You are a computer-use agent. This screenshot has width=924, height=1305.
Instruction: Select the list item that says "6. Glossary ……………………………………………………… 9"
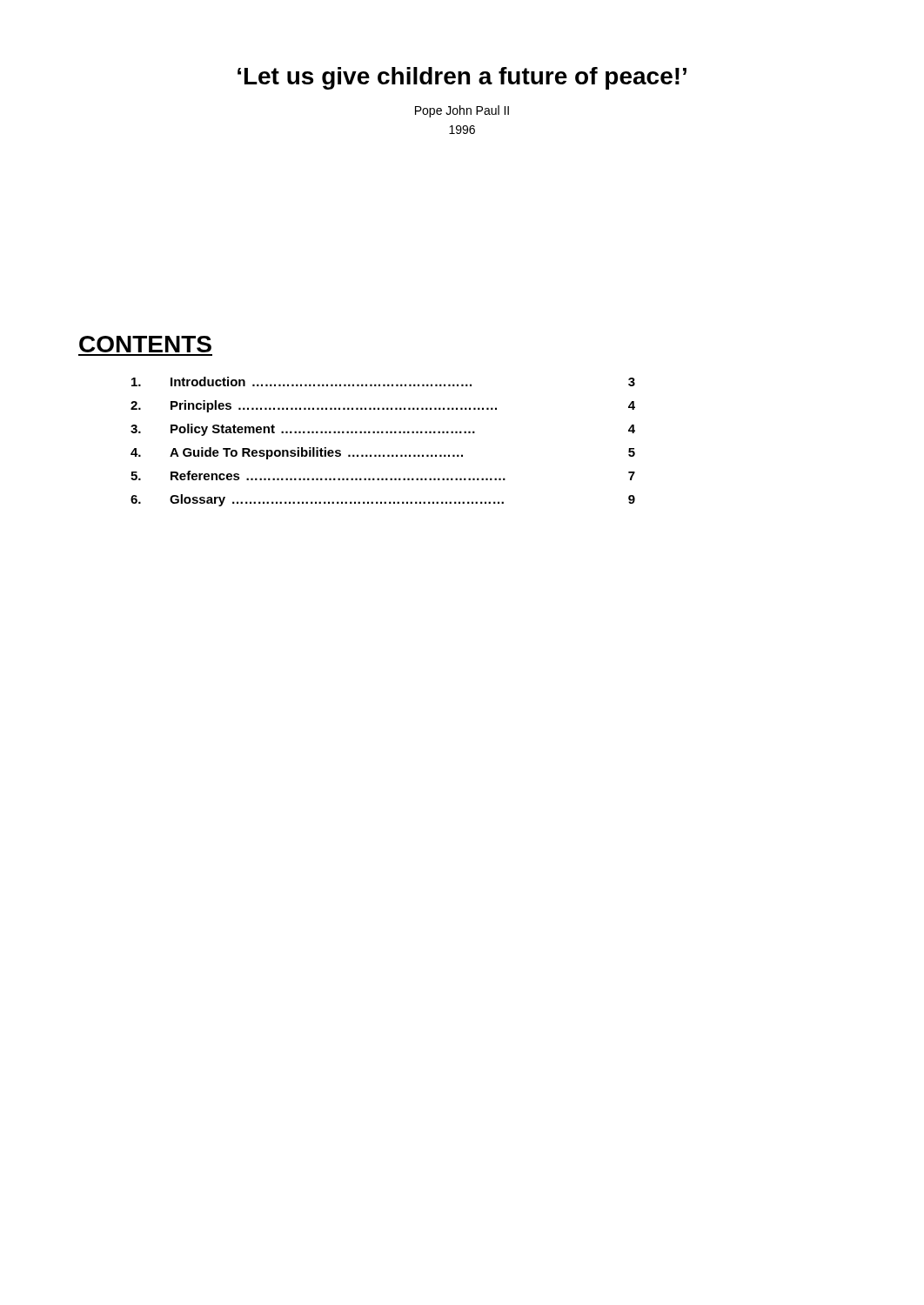(x=383, y=499)
